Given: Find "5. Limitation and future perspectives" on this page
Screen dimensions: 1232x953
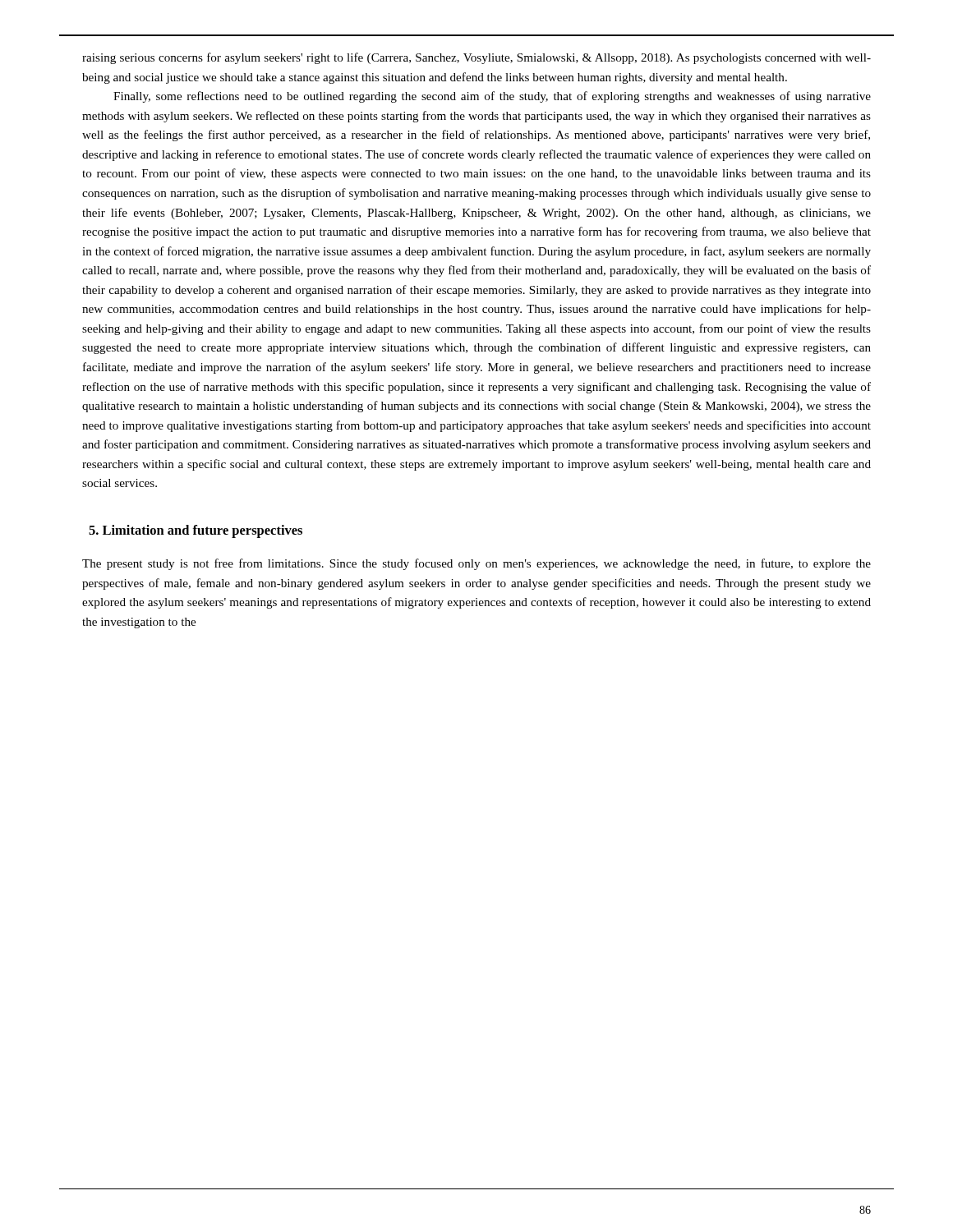Looking at the screenshot, I should coord(196,531).
